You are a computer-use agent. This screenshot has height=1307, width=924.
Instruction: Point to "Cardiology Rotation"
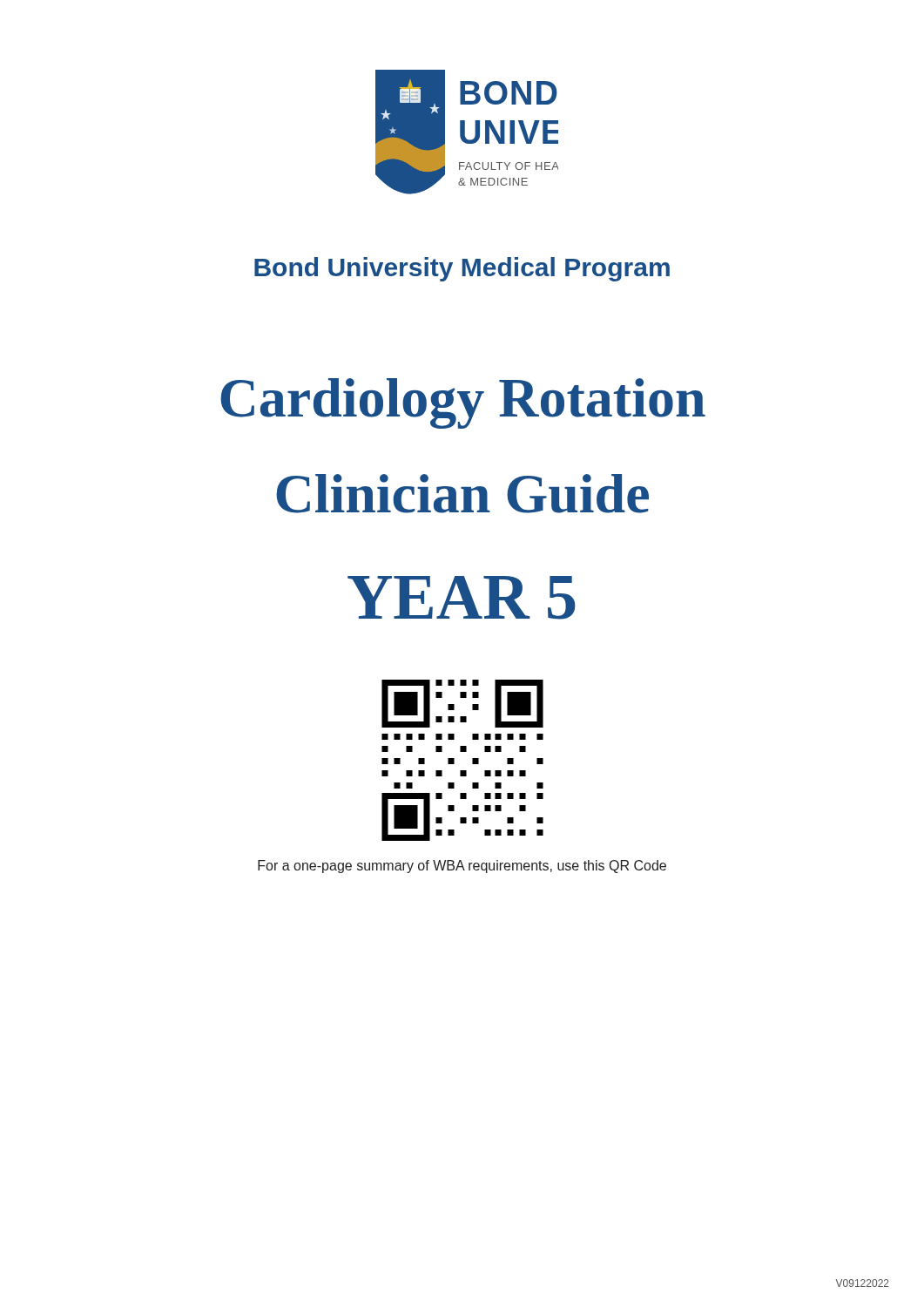[x=462, y=398]
